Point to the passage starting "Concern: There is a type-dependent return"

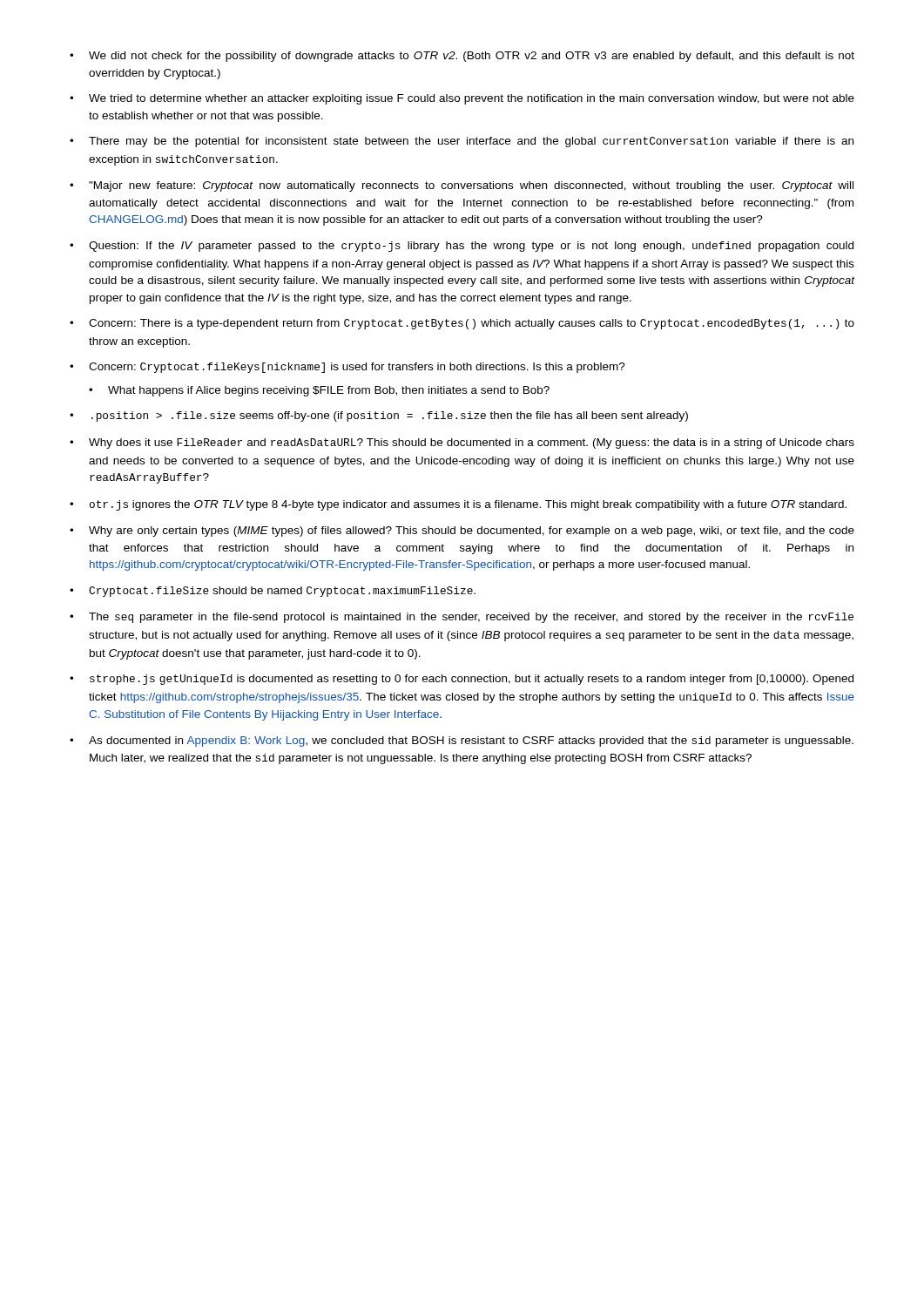[x=472, y=332]
